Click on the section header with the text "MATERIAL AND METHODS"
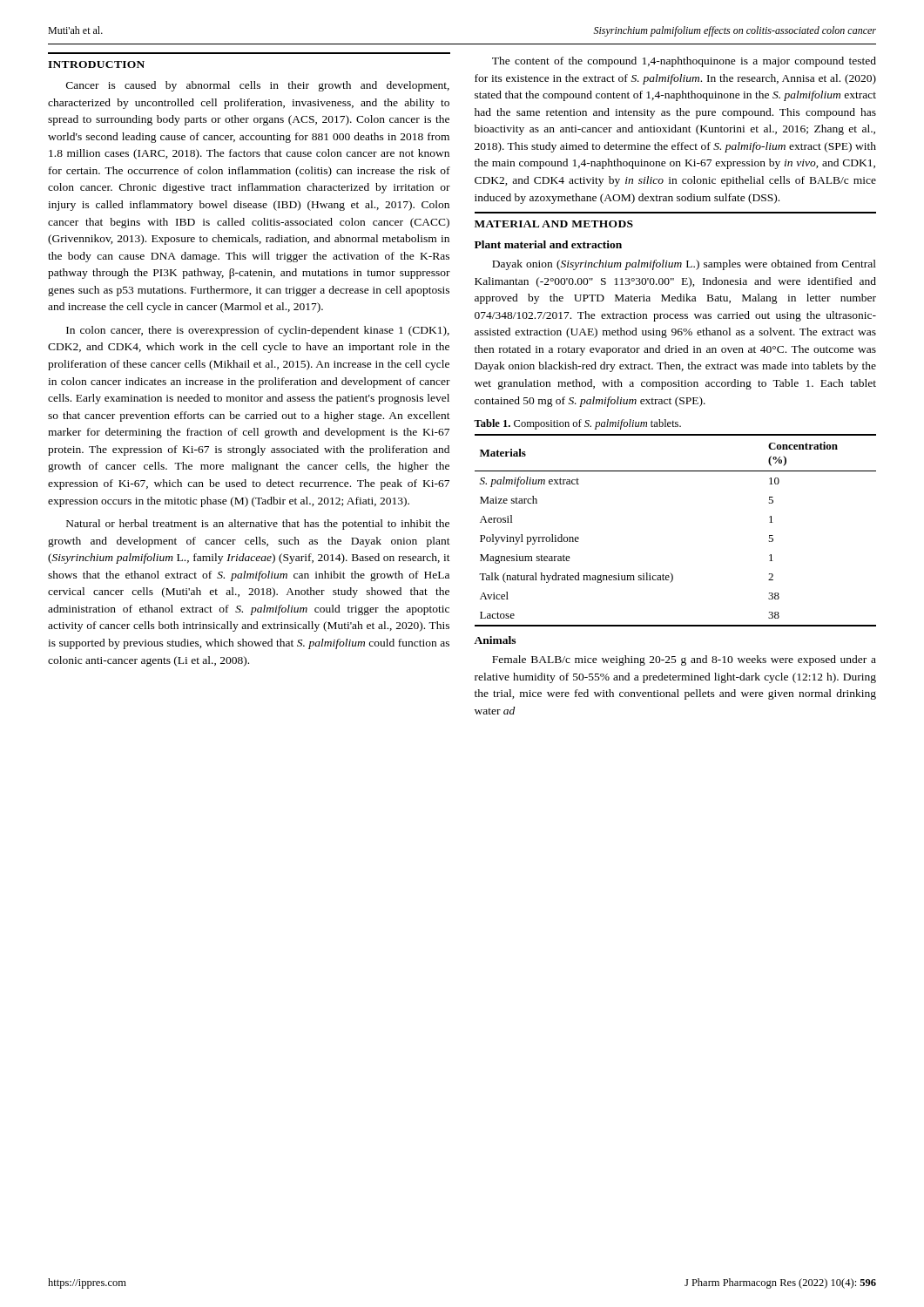Screen dimensions: 1307x924 click(675, 224)
